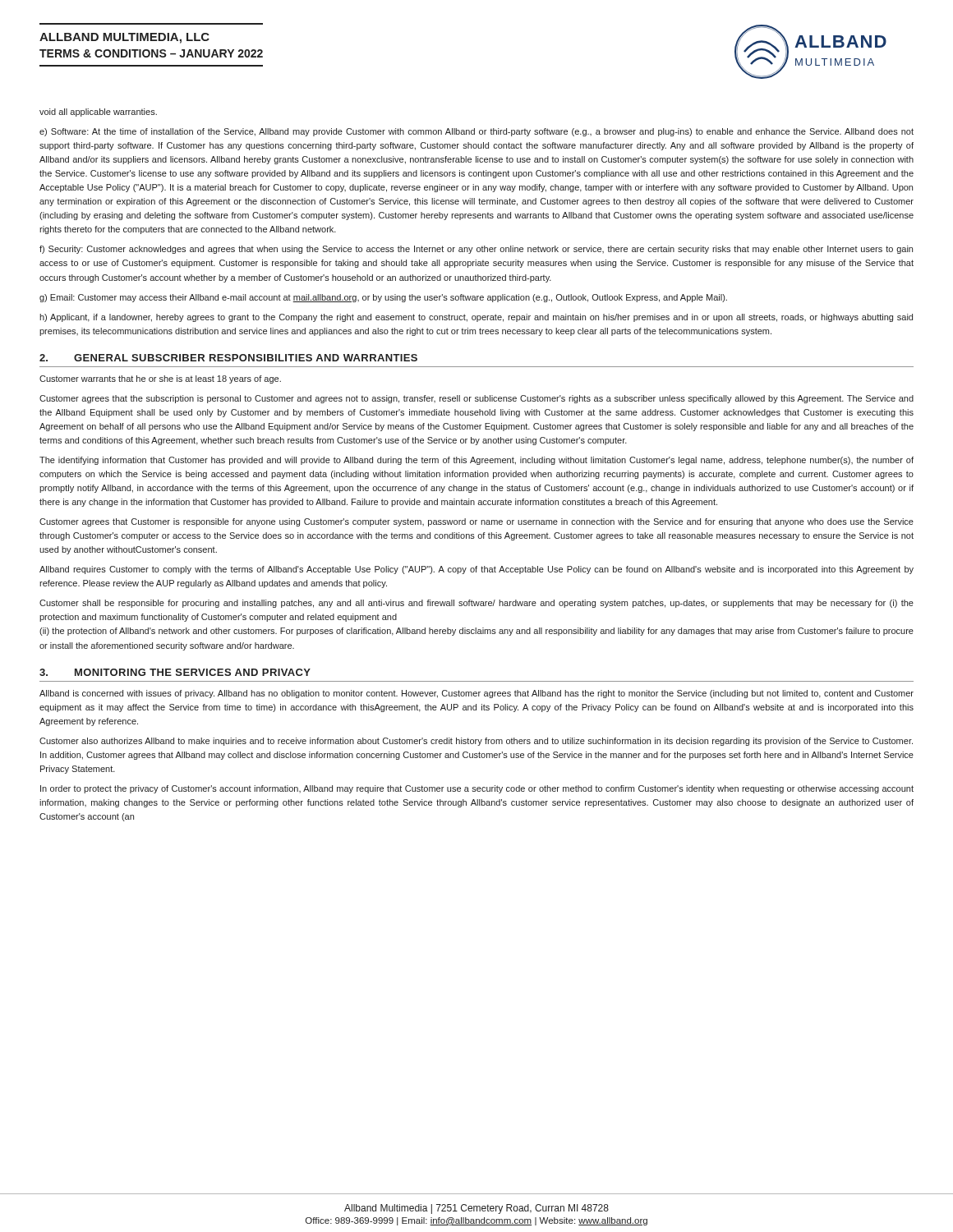The width and height of the screenshot is (953, 1232).
Task: Select the logo
Action: coord(823,52)
